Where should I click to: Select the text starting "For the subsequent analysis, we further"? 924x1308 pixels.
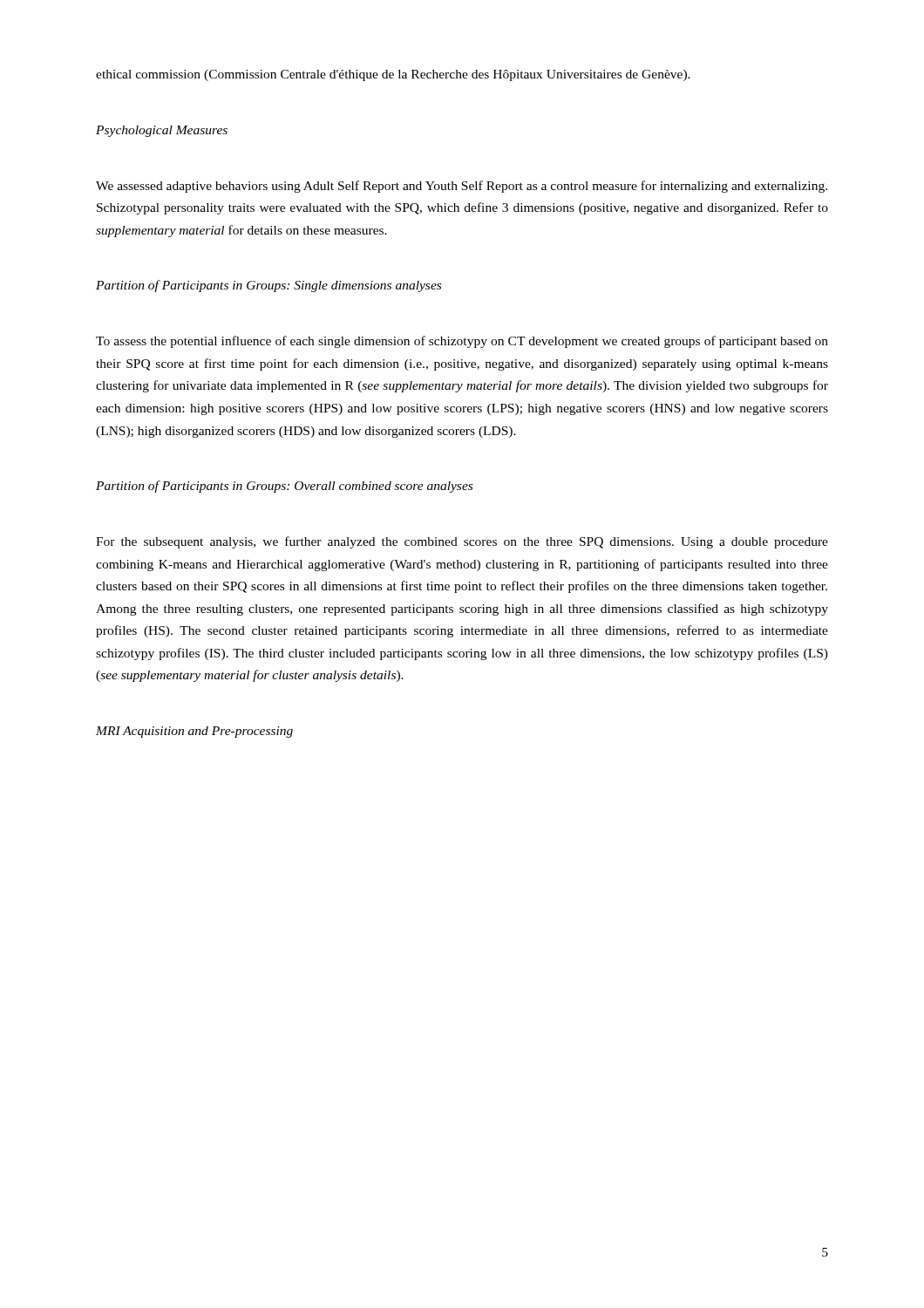462,608
